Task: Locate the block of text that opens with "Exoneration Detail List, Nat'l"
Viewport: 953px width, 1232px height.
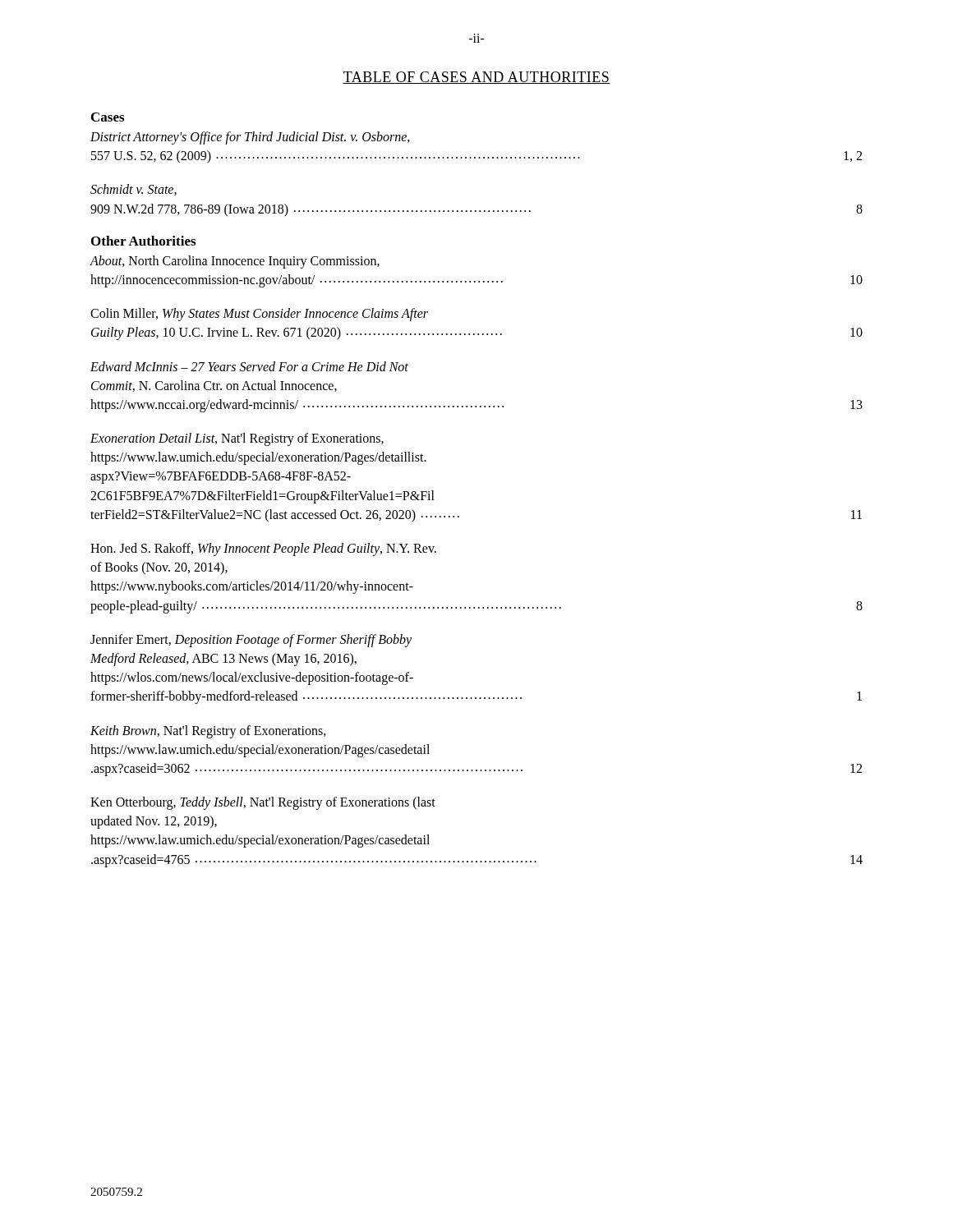Action: (237, 439)
